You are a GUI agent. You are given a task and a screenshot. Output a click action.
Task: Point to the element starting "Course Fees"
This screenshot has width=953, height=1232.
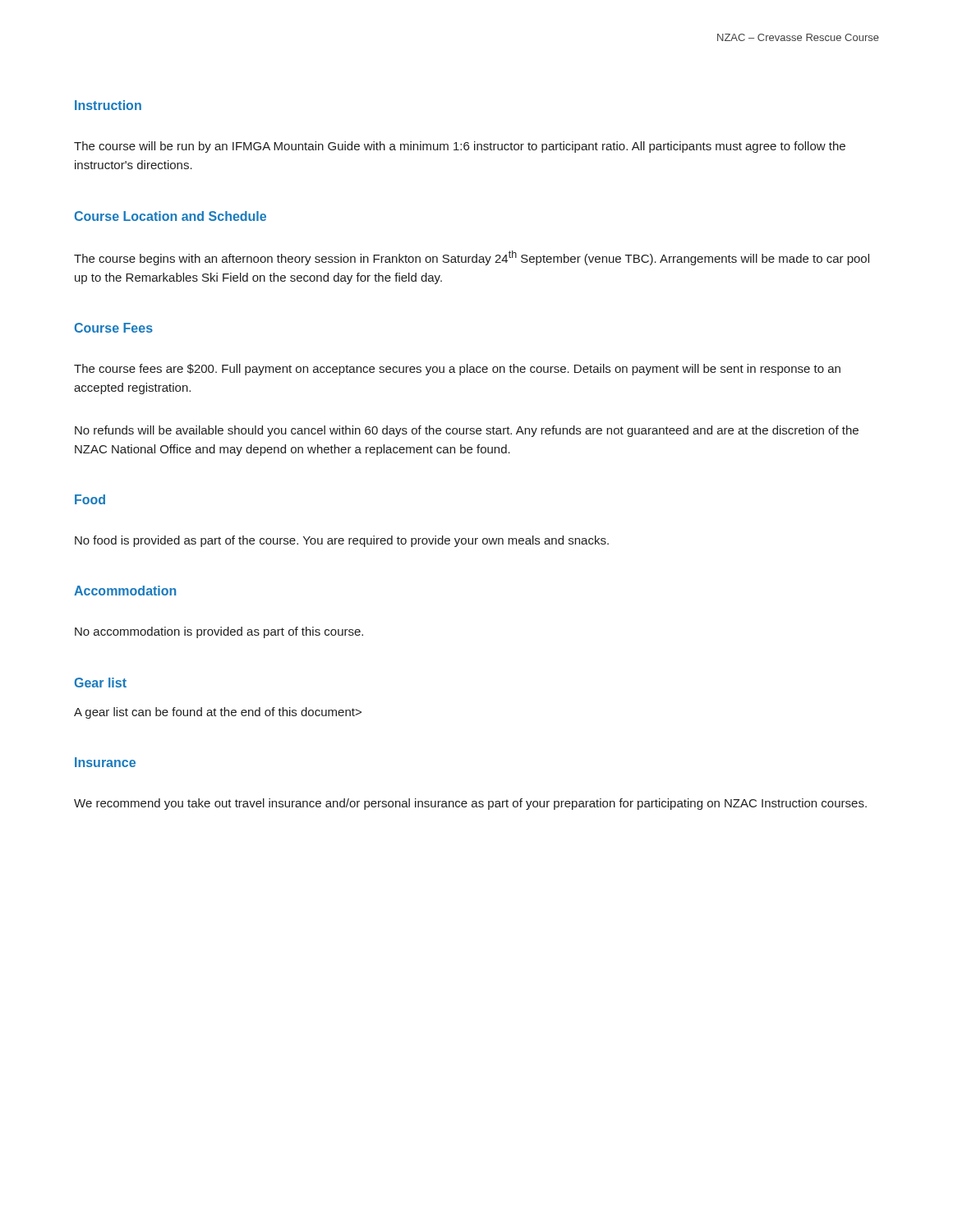[x=113, y=328]
